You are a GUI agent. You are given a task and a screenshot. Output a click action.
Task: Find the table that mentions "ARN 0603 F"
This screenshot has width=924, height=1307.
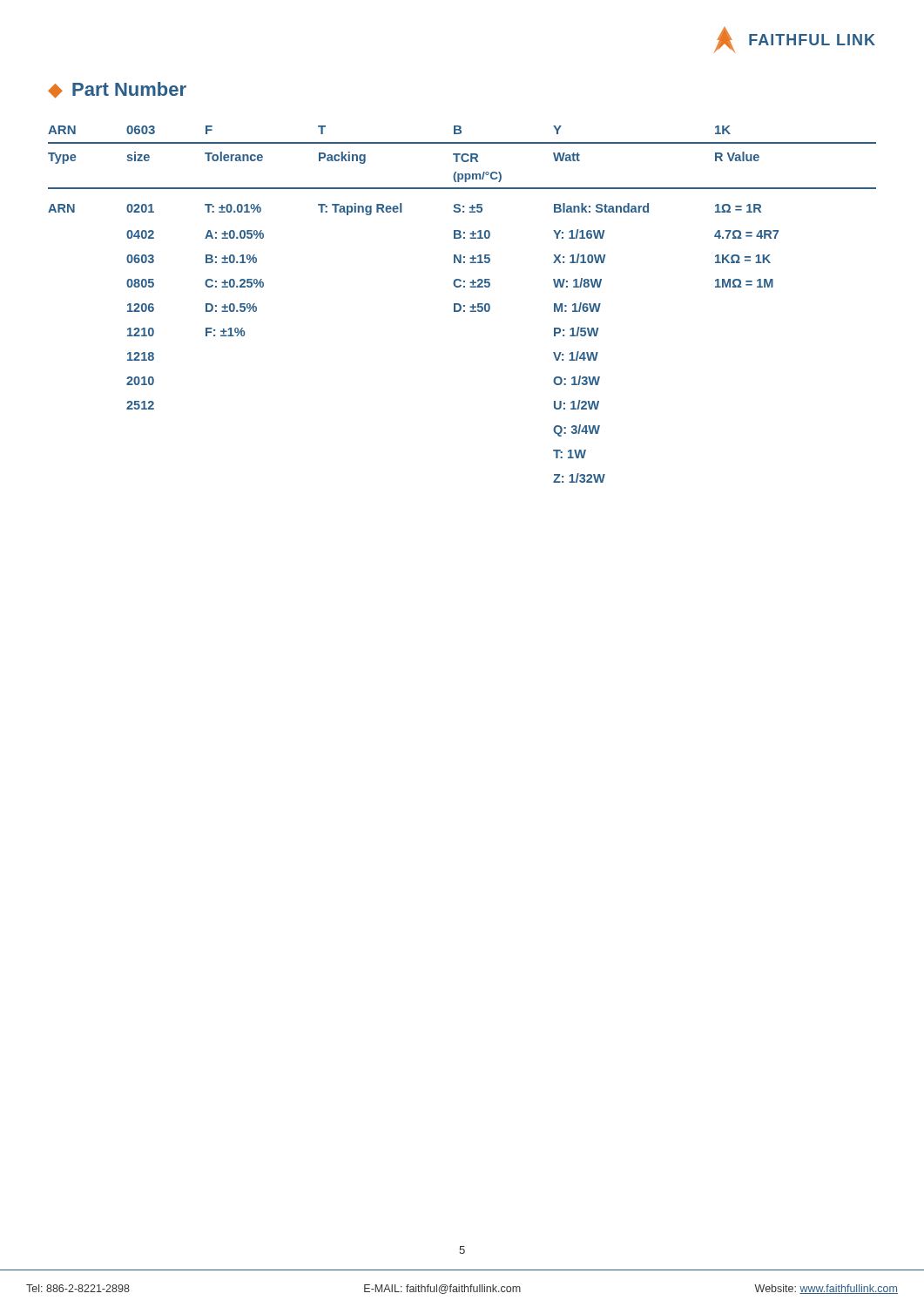click(x=462, y=306)
